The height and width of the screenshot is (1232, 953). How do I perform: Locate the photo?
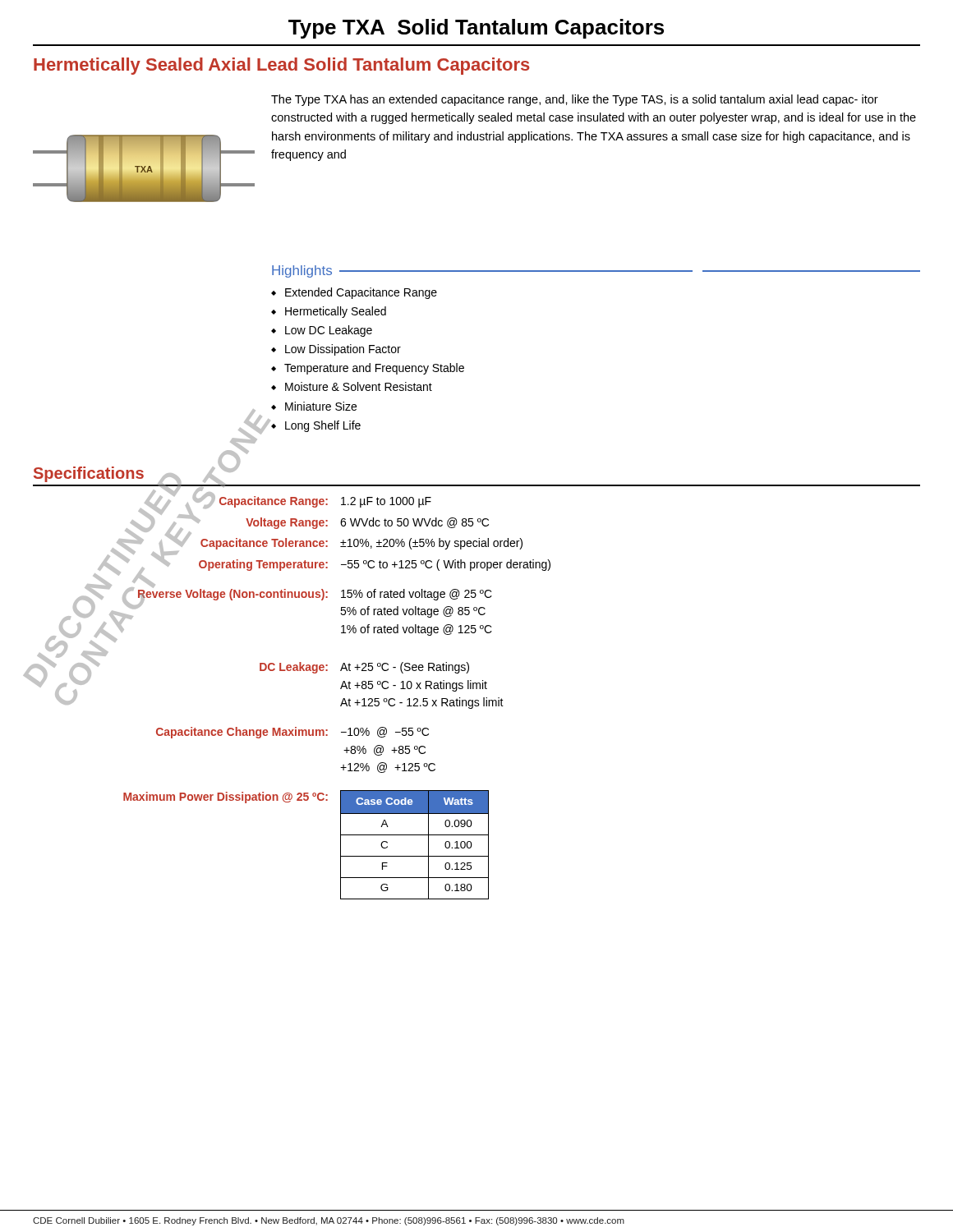[x=144, y=168]
